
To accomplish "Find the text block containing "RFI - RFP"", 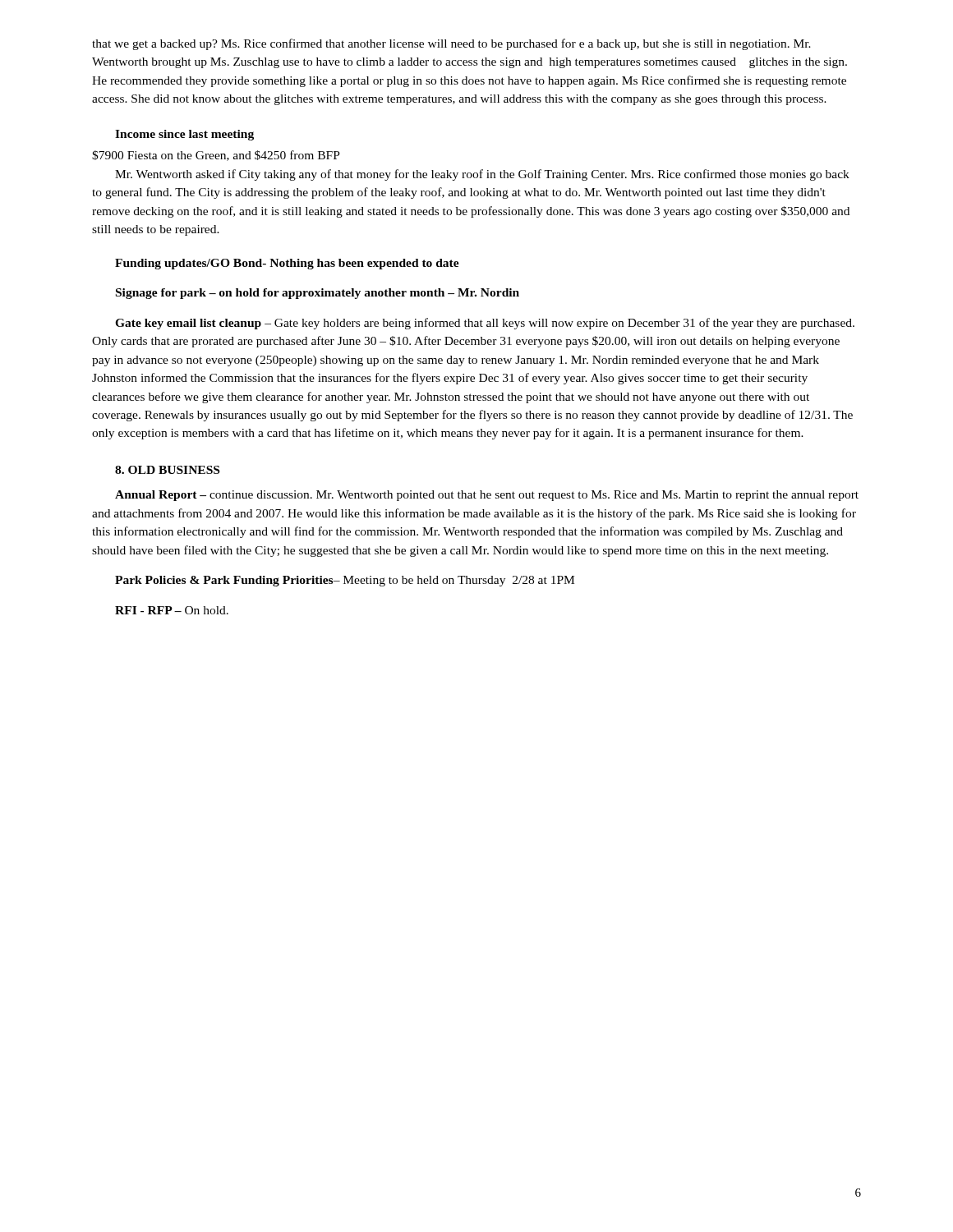I will point(172,610).
